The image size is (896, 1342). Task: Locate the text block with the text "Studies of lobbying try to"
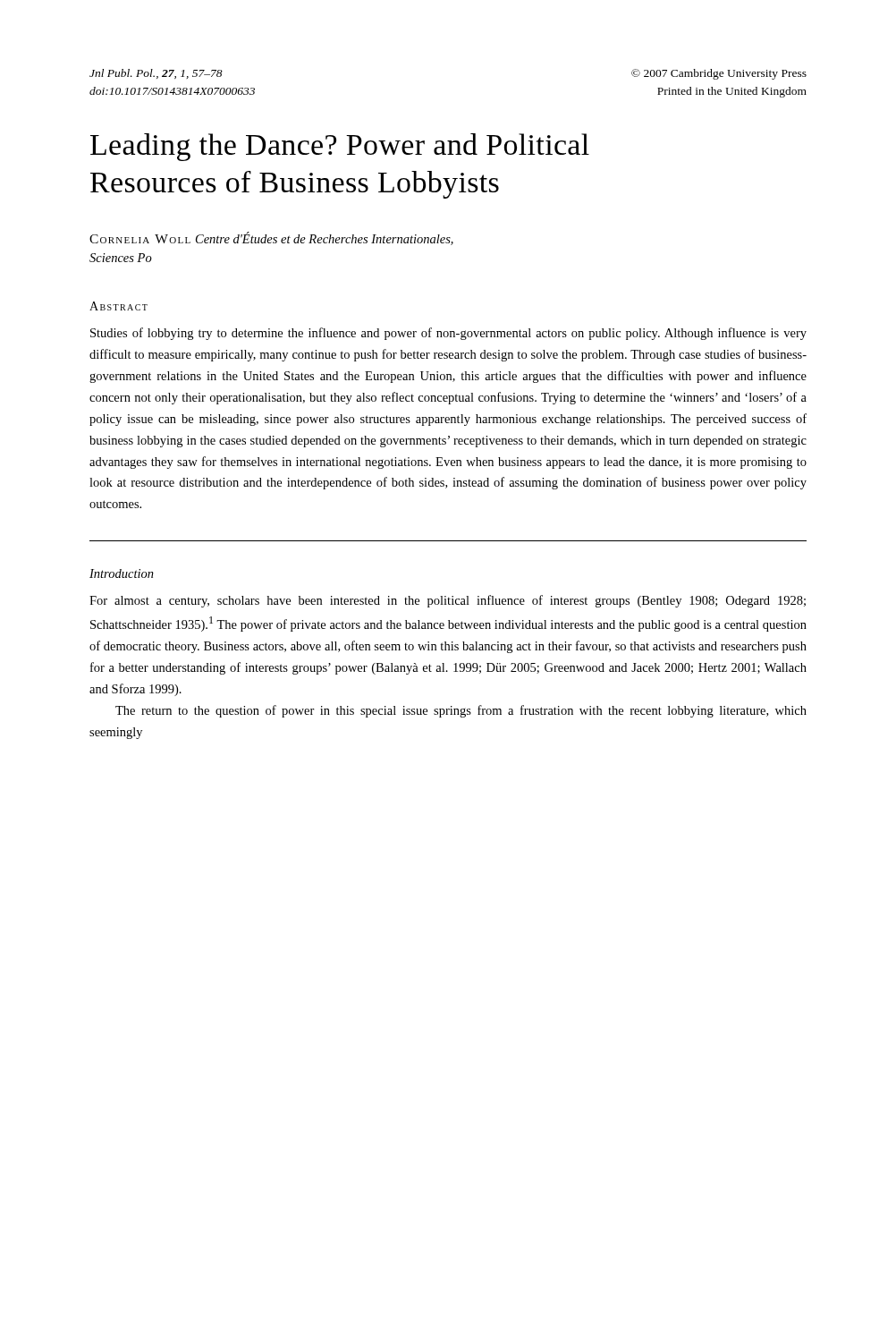pos(448,418)
